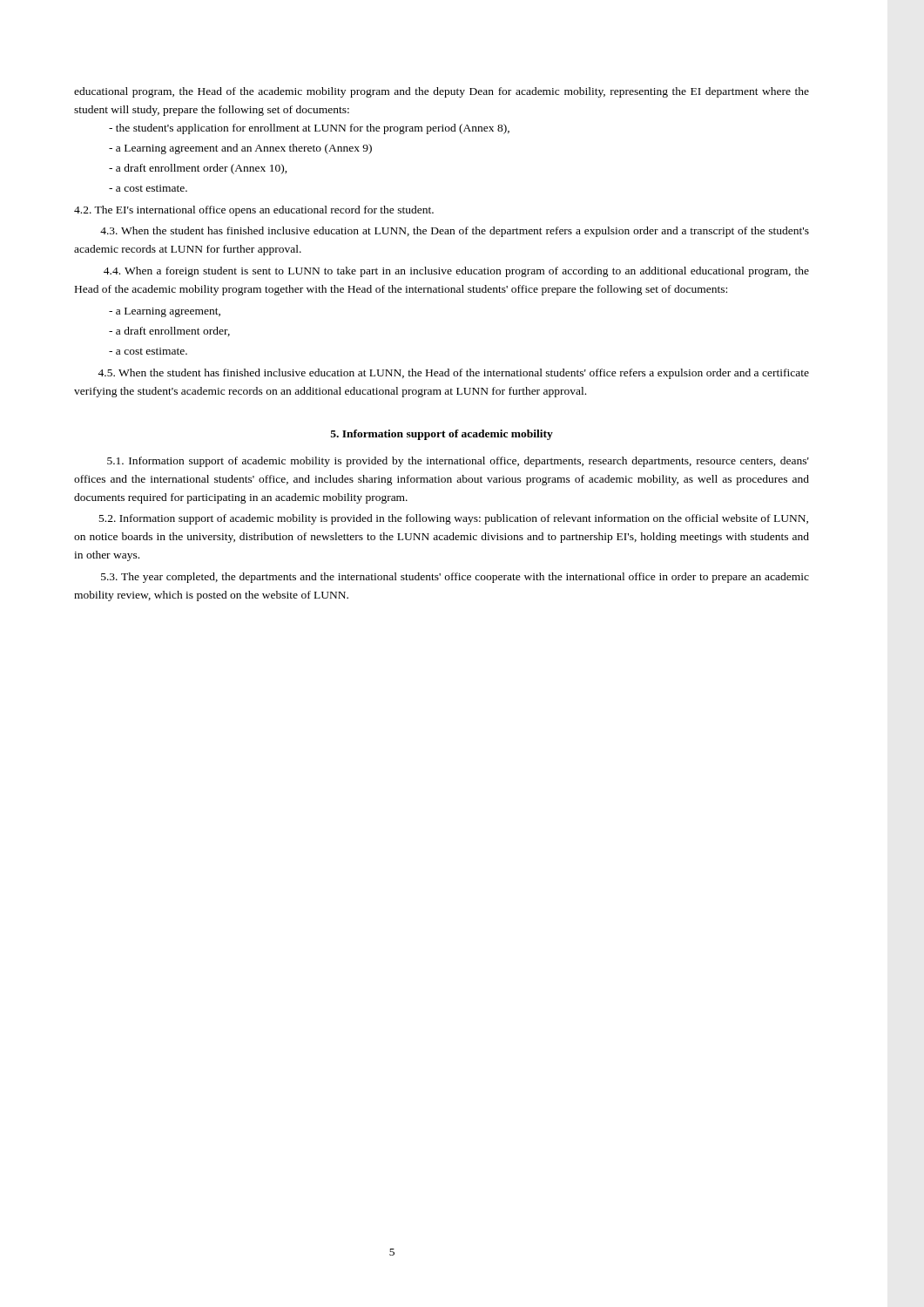This screenshot has height=1307, width=924.
Task: Where is the passage that starts "a Learning agreement and an Annex thereto (Annex"?
Action: point(241,147)
